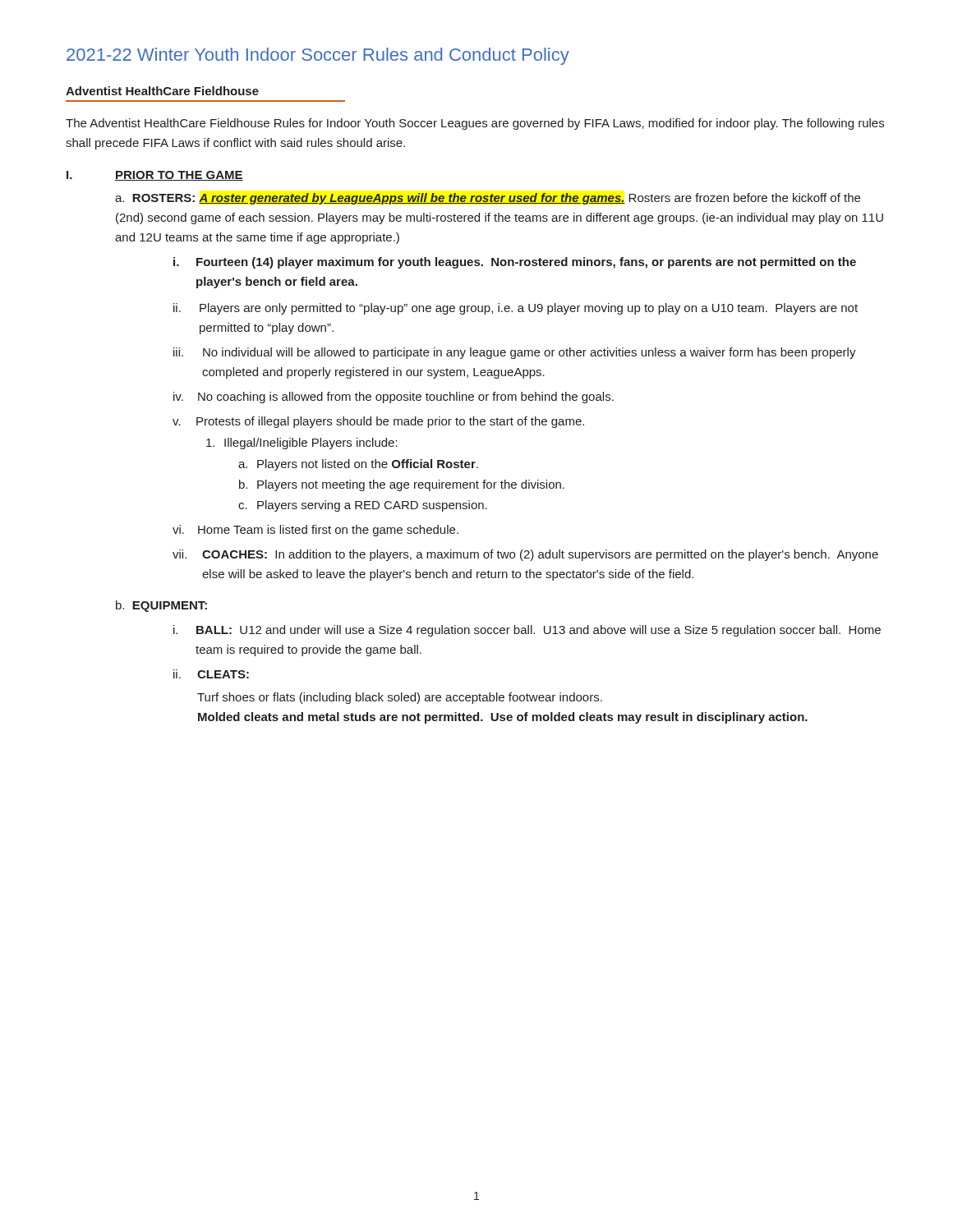Select the list item containing "v. Protests of illegal"
This screenshot has width=953, height=1232.
coord(379,421)
